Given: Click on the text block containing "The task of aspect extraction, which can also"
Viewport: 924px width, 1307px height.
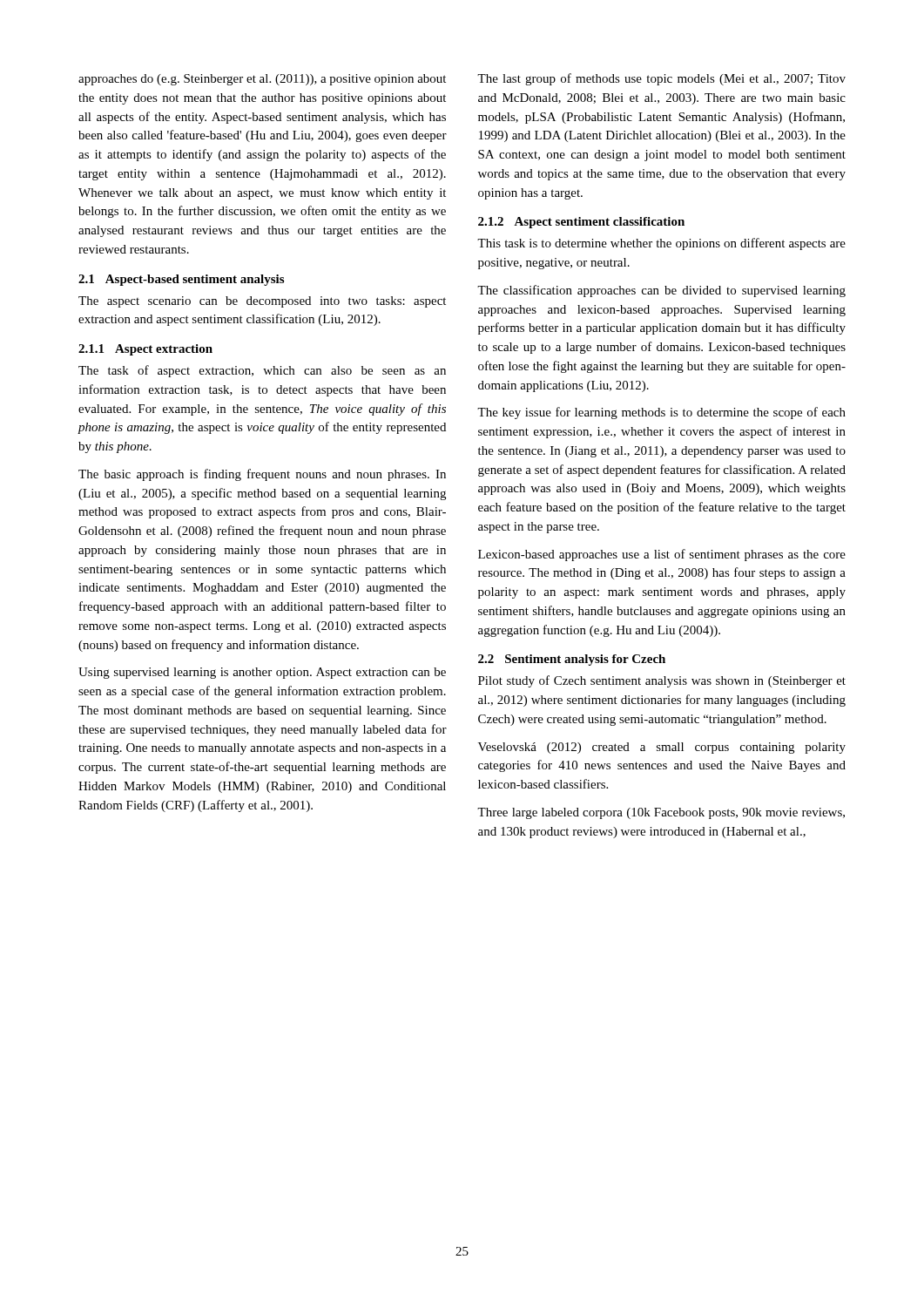Looking at the screenshot, I should coord(262,588).
